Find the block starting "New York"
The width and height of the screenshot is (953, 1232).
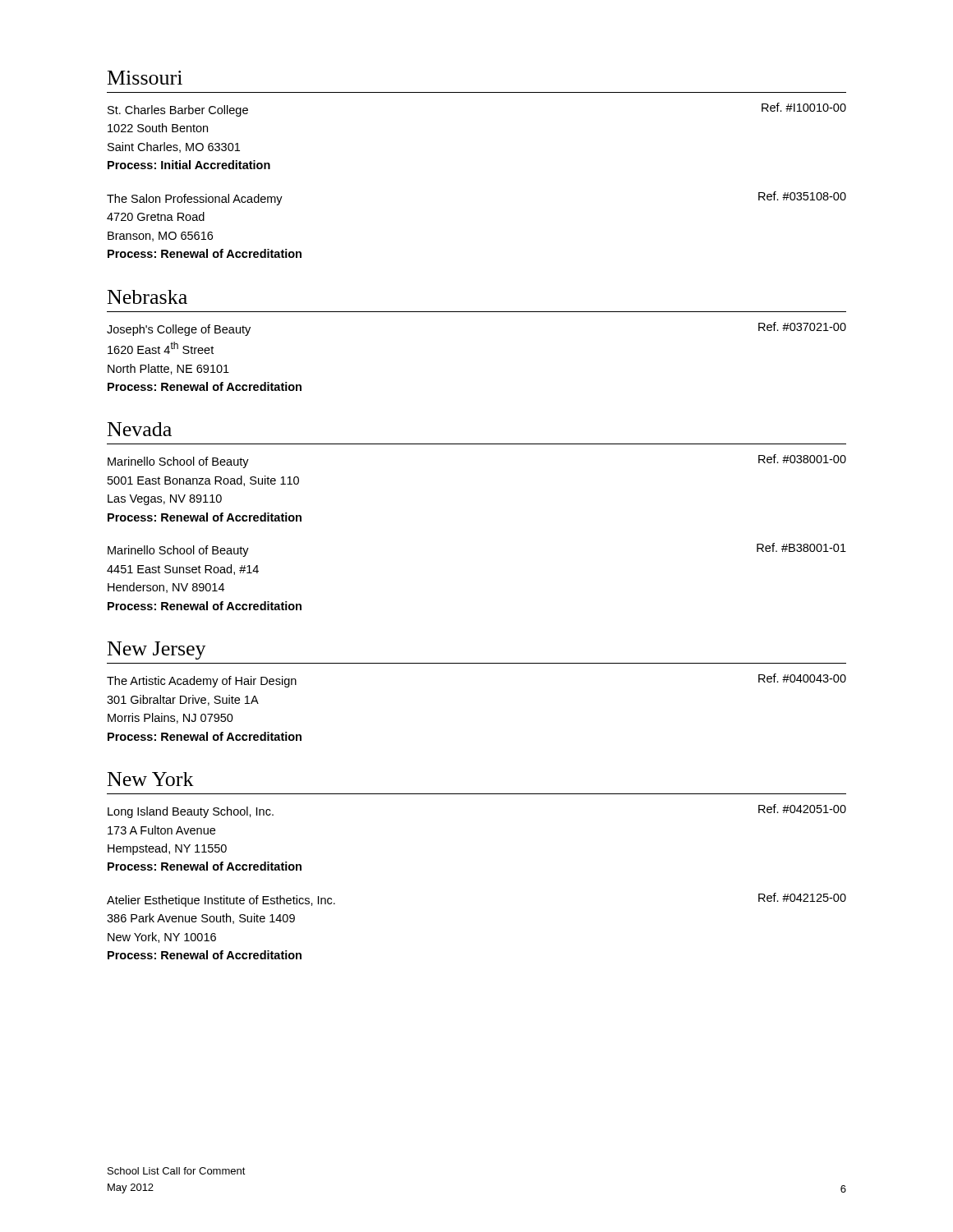[x=150, y=779]
